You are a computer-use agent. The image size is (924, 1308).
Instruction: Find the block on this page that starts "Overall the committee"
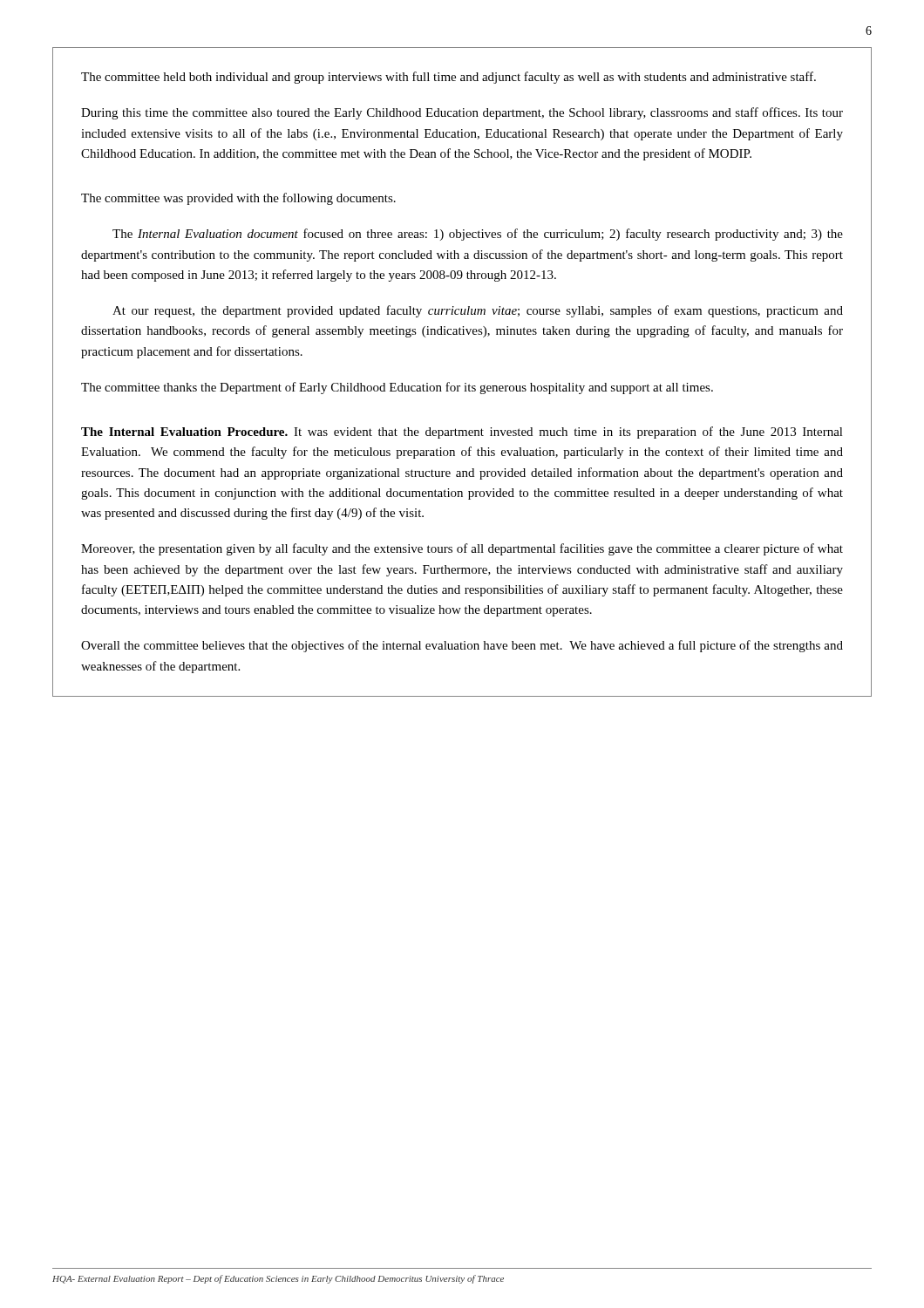(x=462, y=656)
